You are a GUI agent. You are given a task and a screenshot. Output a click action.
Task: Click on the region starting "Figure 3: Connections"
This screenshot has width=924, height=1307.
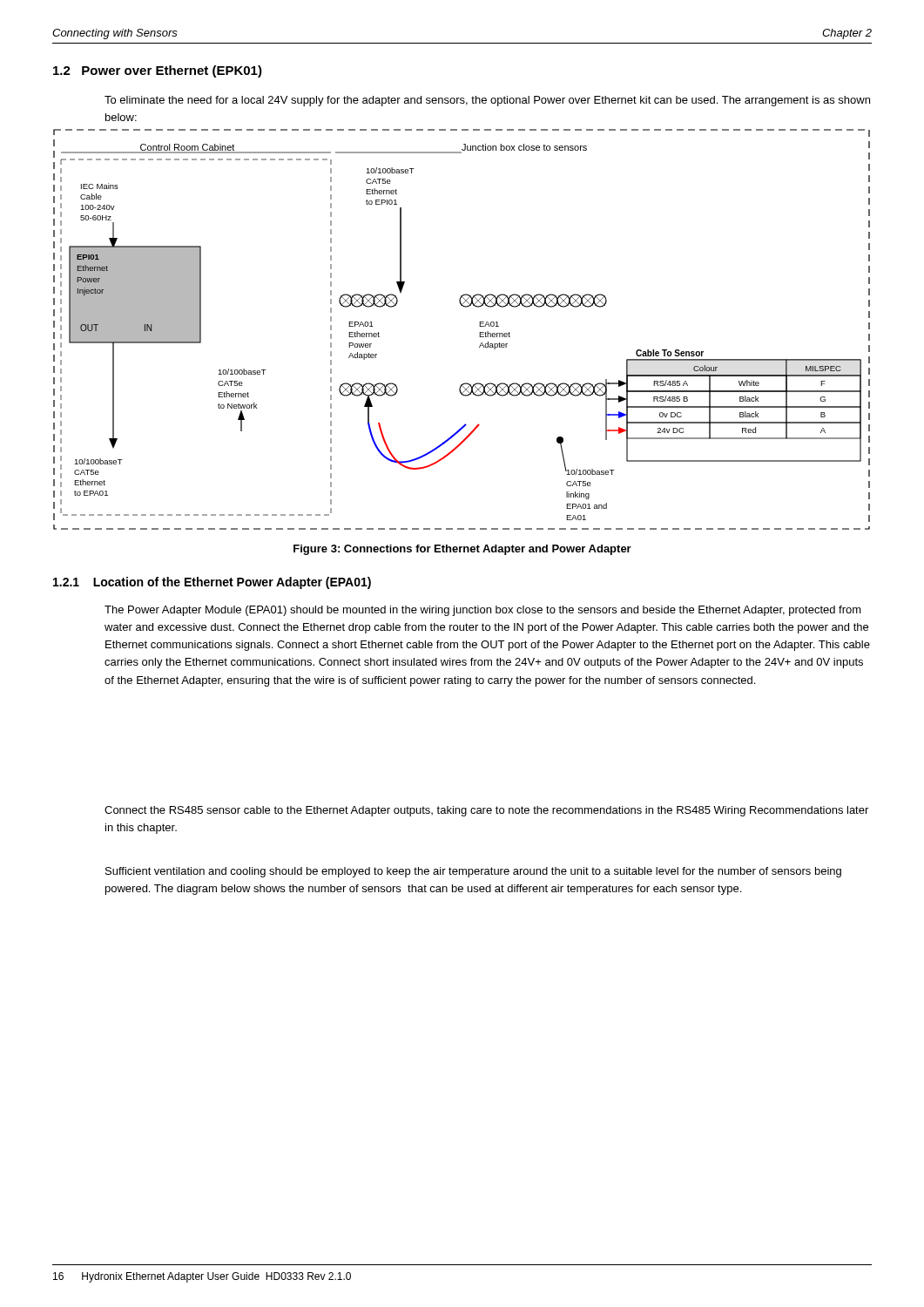click(x=462, y=549)
